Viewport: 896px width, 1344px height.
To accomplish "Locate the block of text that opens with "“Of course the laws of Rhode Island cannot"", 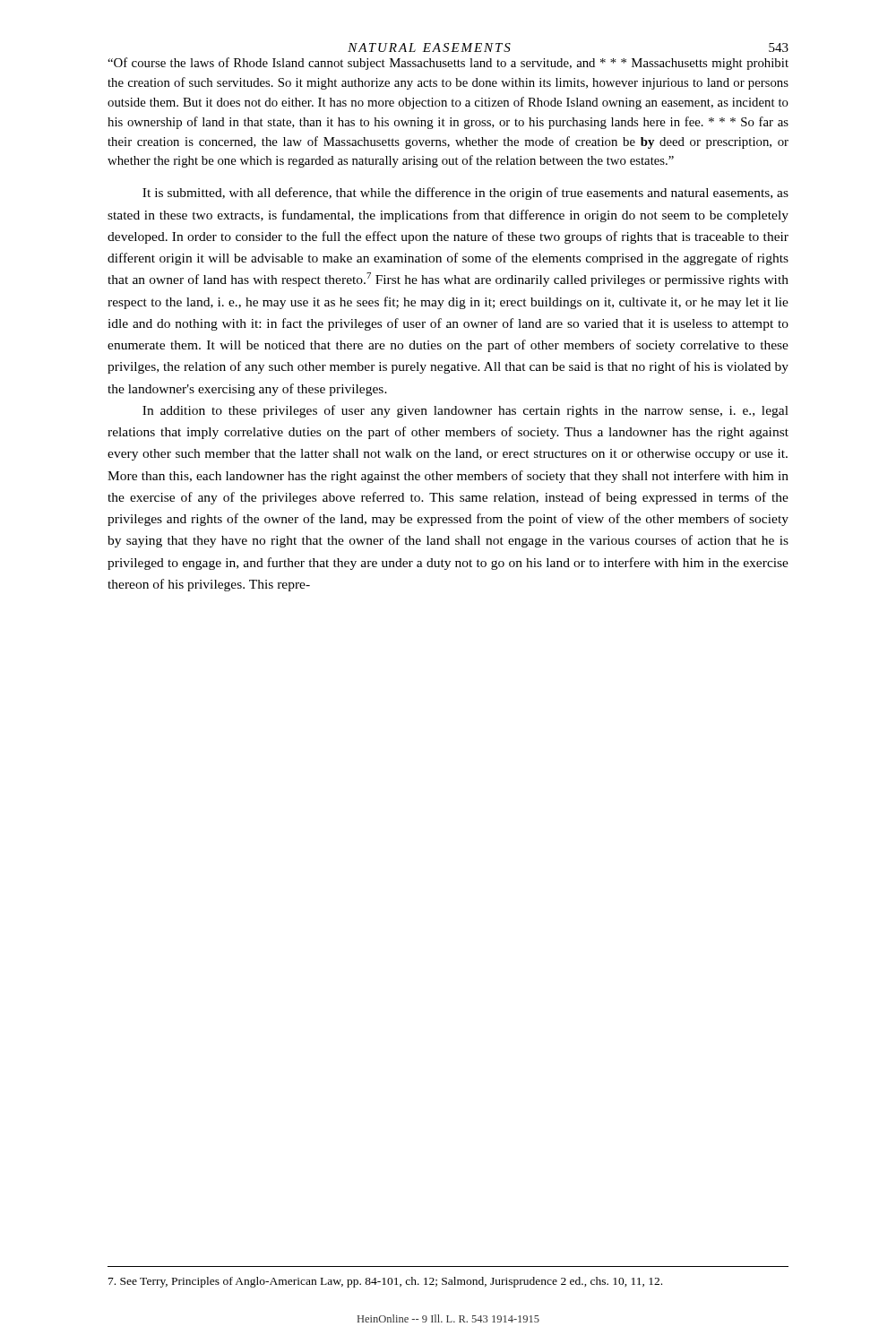I will [448, 113].
